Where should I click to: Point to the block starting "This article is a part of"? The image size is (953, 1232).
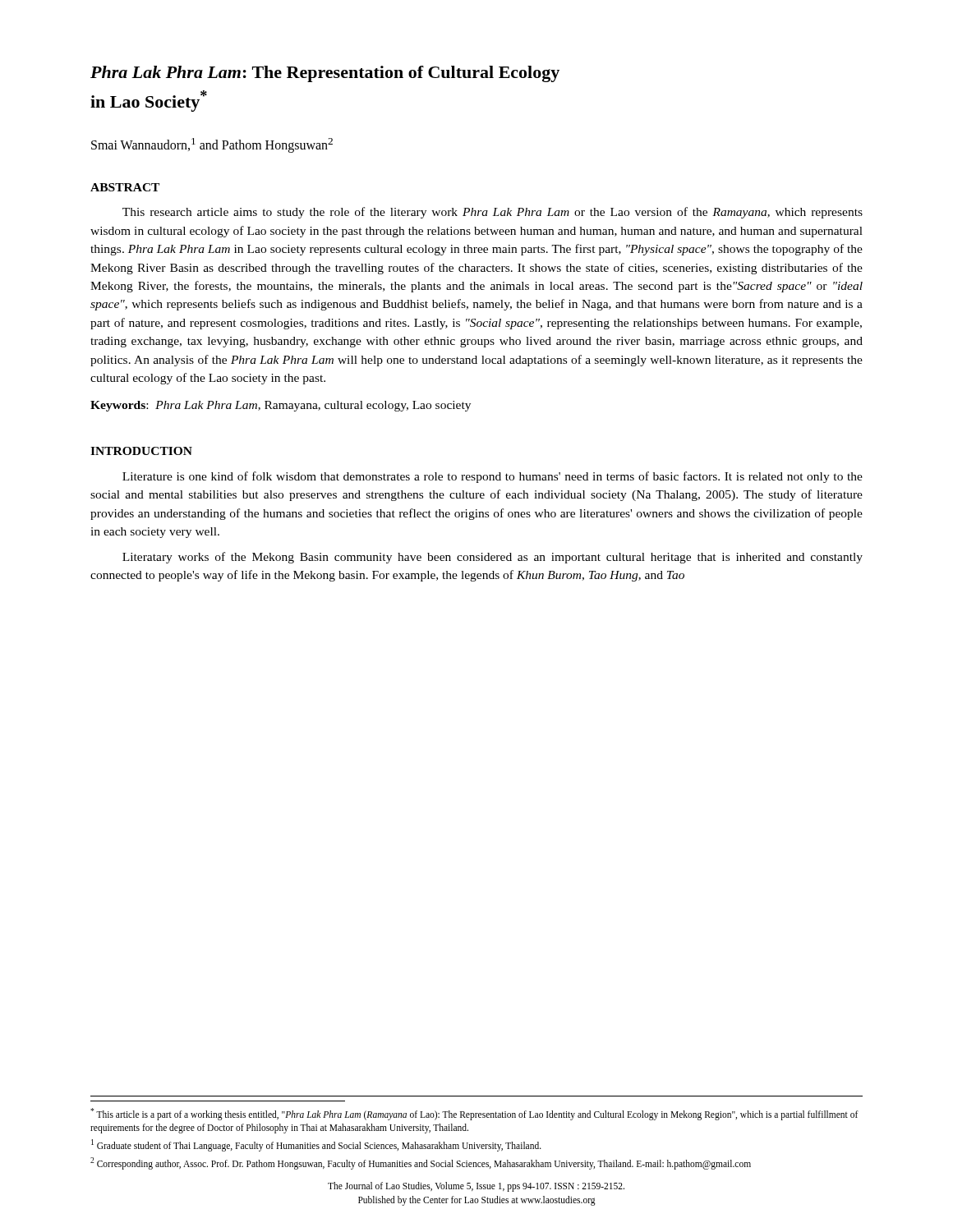474,1120
